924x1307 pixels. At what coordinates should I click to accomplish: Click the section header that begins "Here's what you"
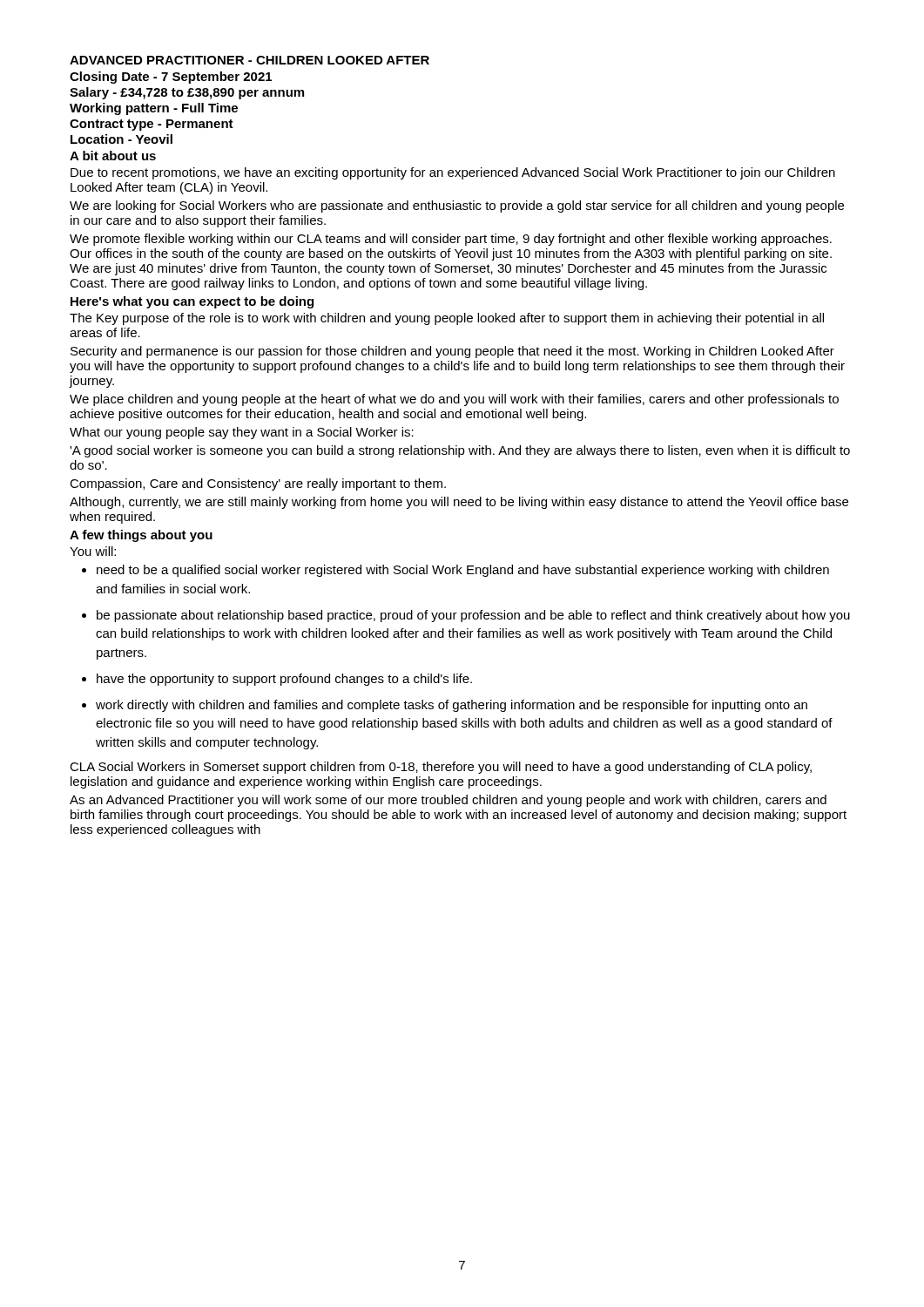coord(192,301)
